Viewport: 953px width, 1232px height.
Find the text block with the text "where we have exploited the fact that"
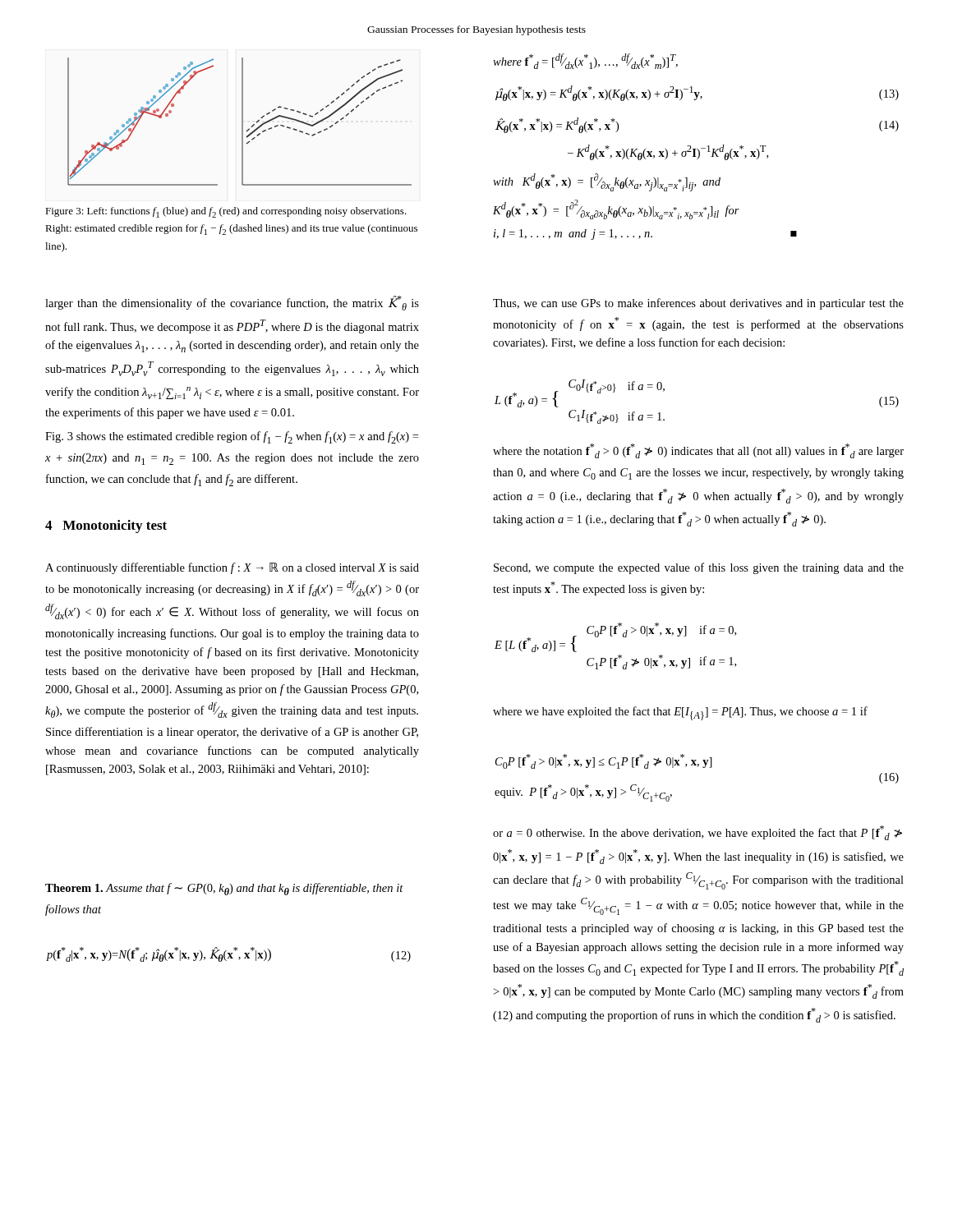click(680, 713)
